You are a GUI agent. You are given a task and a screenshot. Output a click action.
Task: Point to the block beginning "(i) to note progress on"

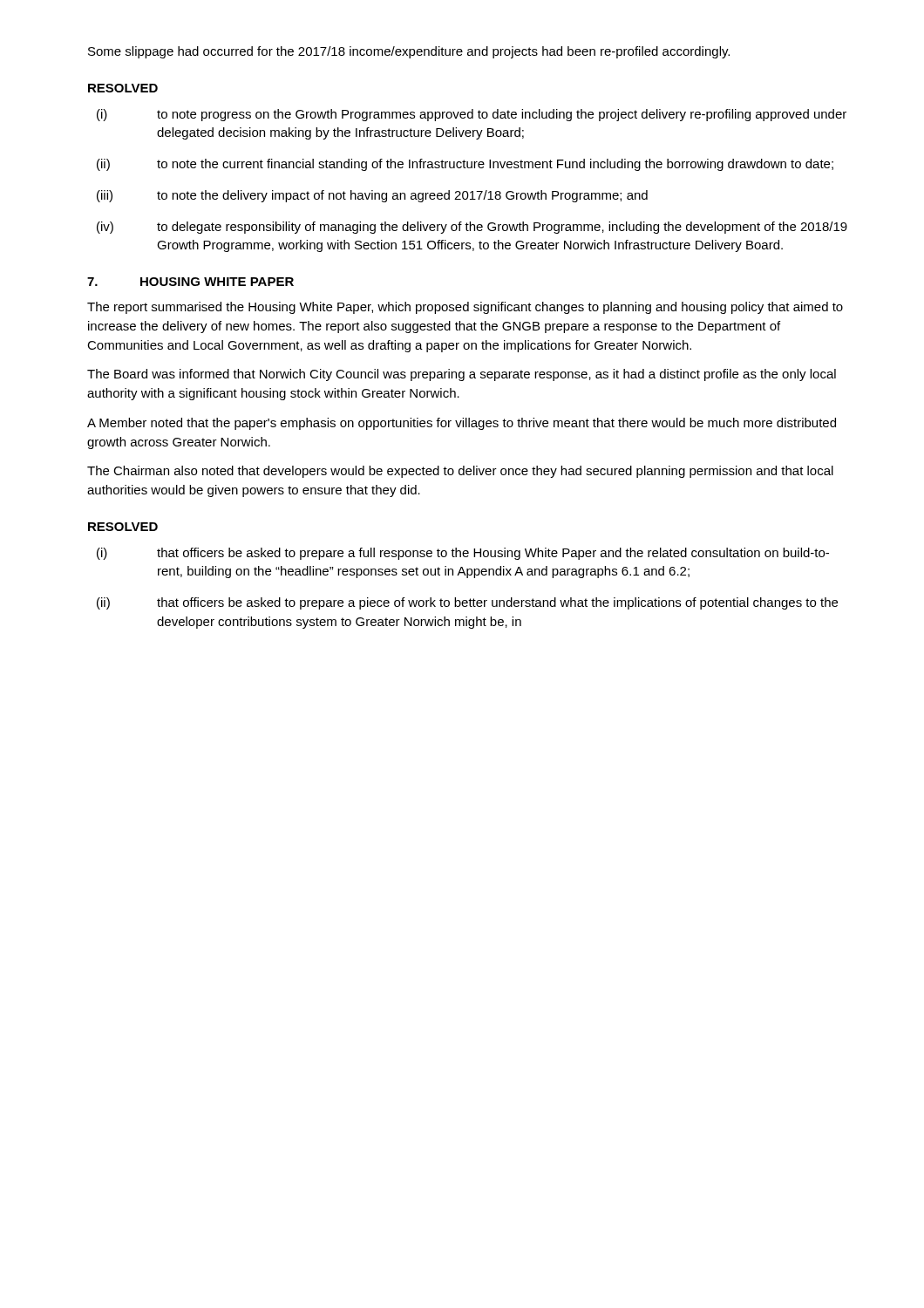pos(471,179)
